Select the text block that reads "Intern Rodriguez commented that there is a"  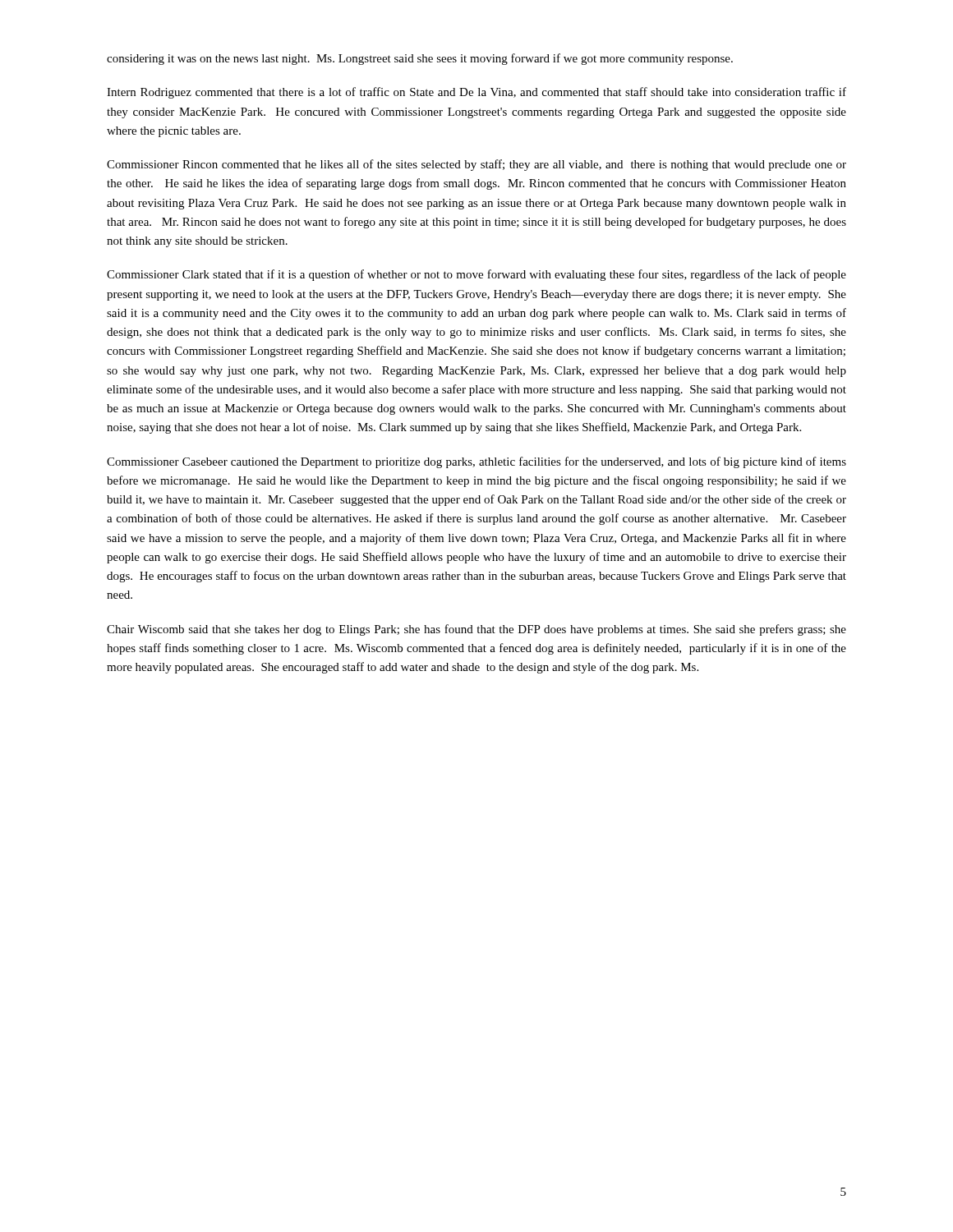coord(476,111)
